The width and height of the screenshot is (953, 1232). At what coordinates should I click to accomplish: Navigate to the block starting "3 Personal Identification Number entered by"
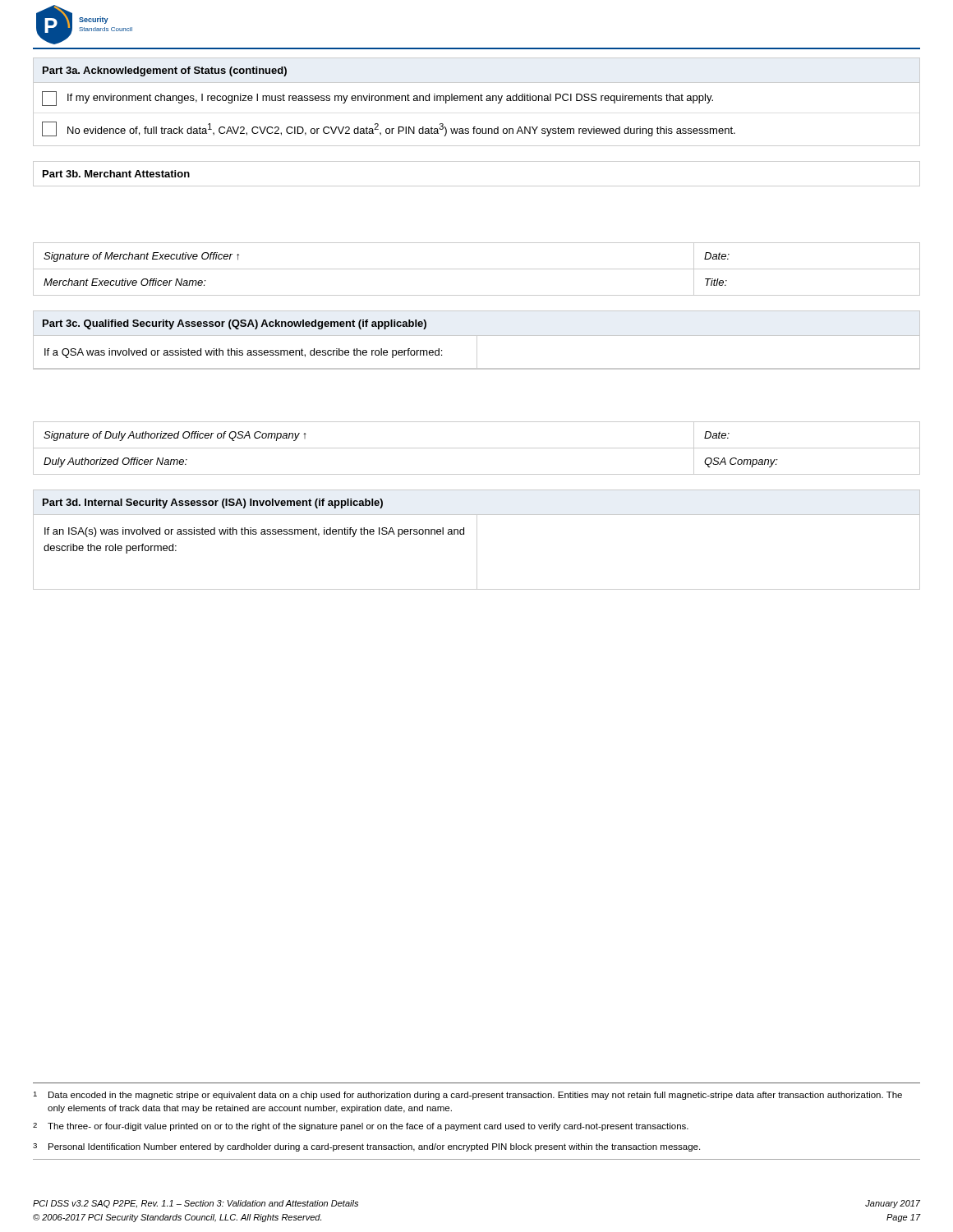[476, 1148]
